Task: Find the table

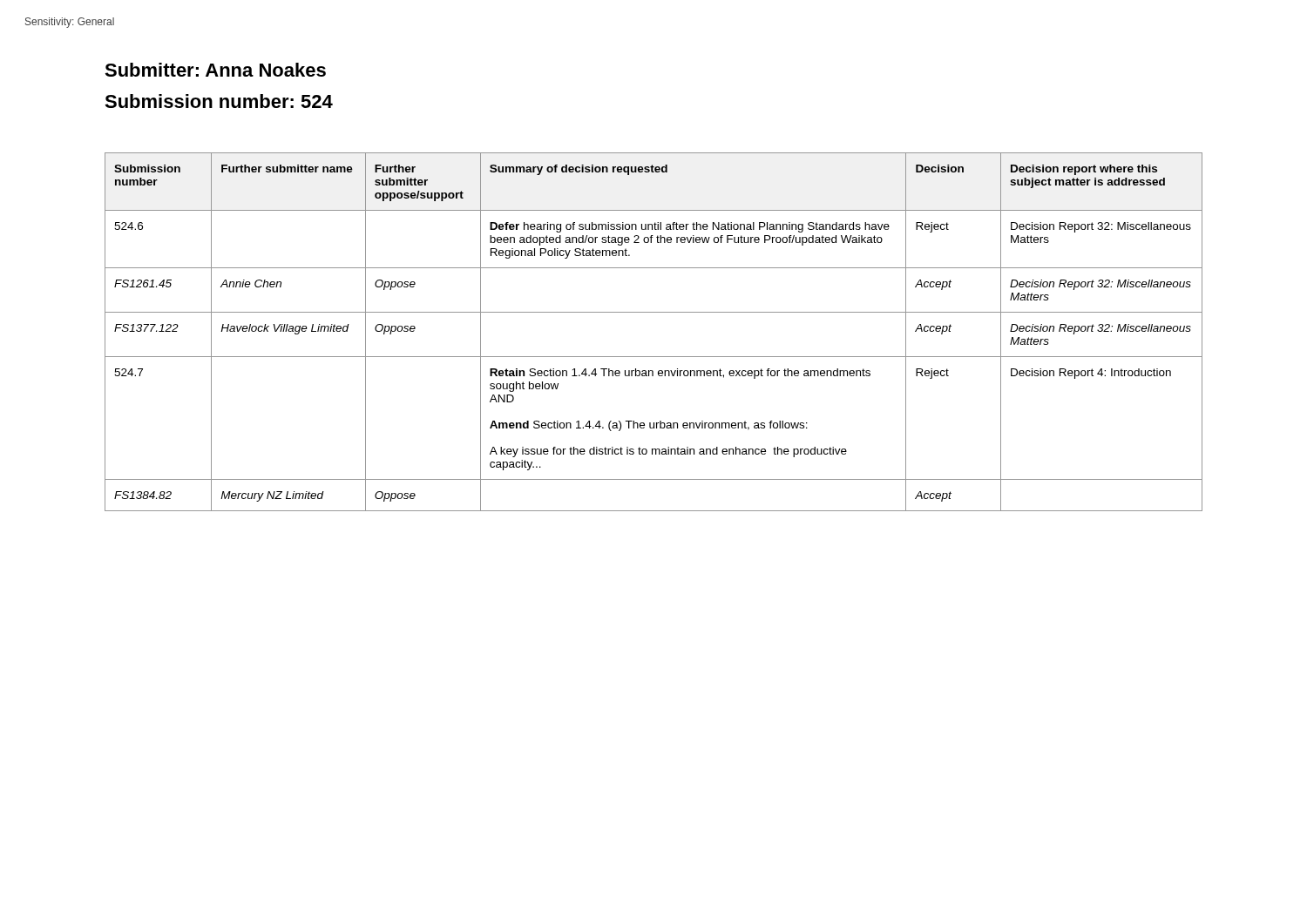Action: coord(654,332)
